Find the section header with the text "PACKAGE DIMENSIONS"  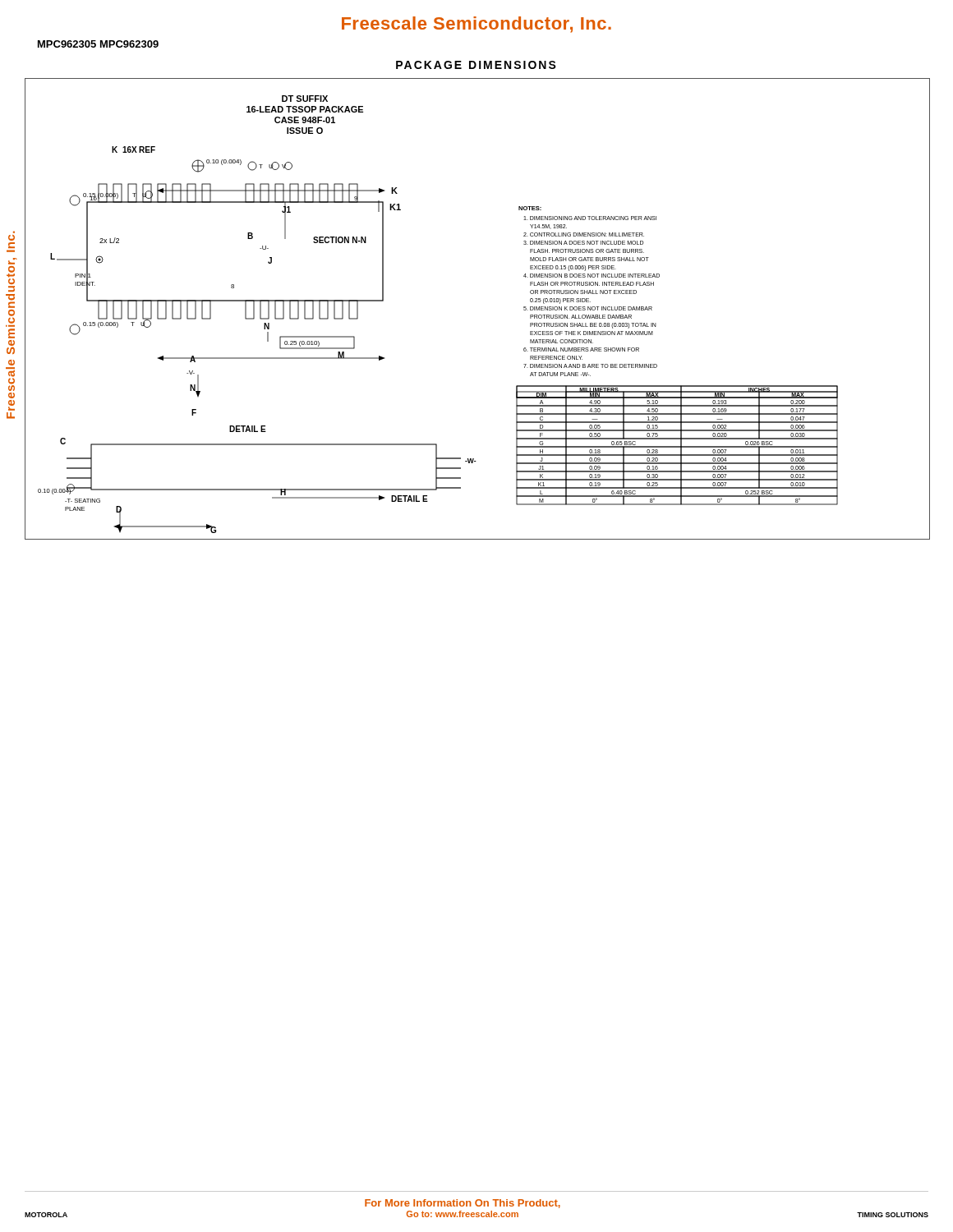[x=476, y=65]
